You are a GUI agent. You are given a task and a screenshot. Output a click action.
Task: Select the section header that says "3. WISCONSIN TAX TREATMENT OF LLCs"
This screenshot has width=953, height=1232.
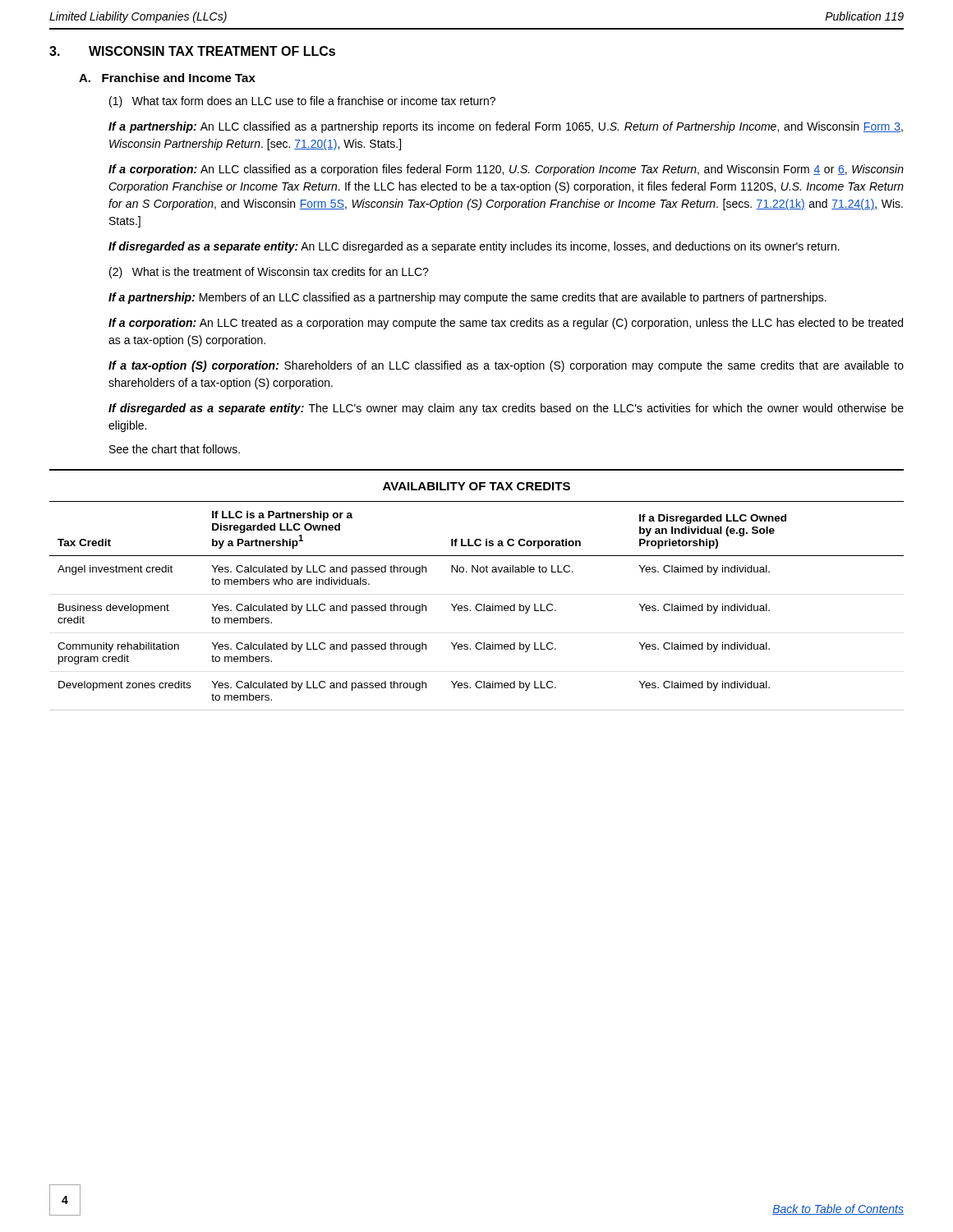click(193, 52)
